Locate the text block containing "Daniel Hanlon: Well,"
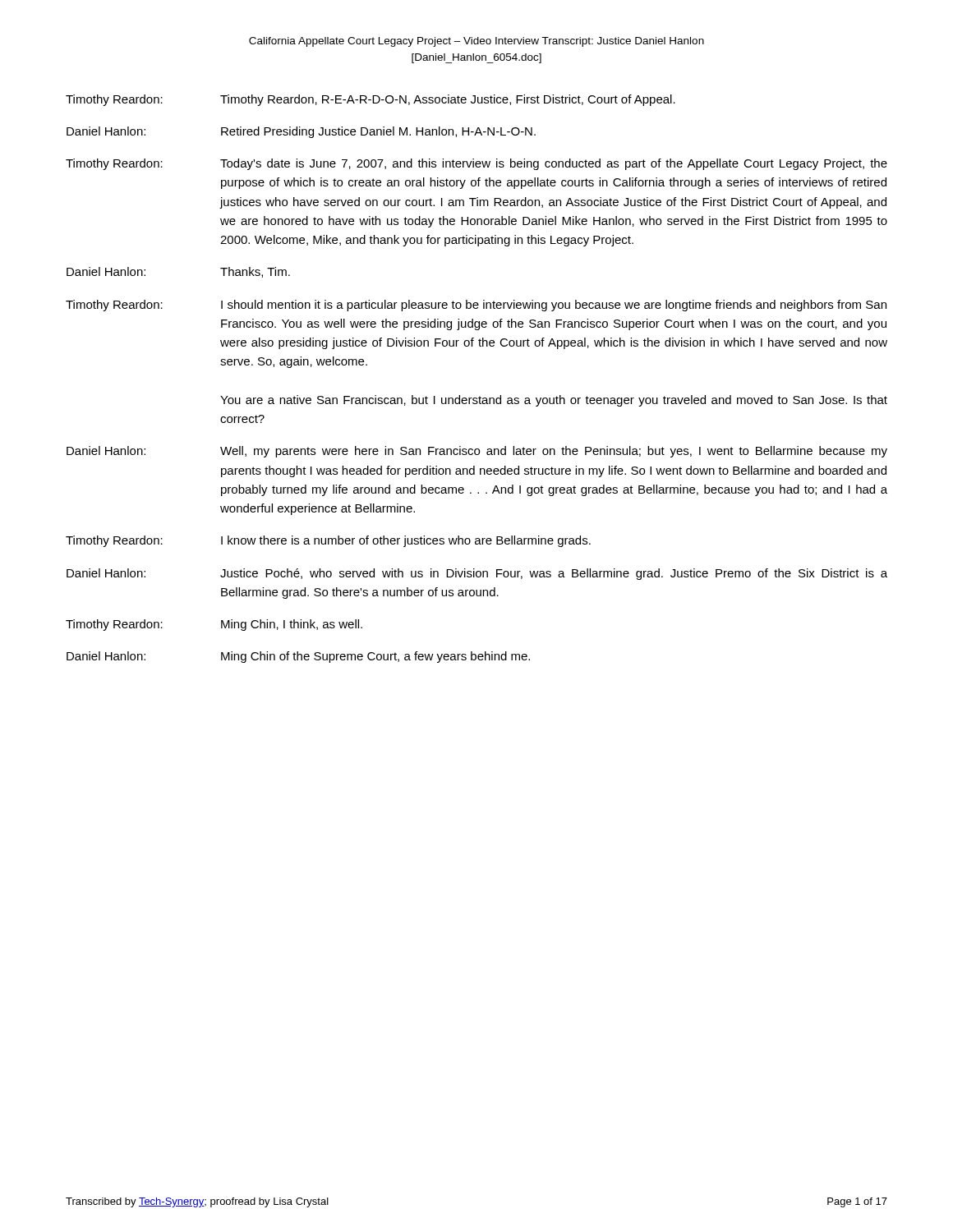Image resolution: width=953 pixels, height=1232 pixels. 476,479
